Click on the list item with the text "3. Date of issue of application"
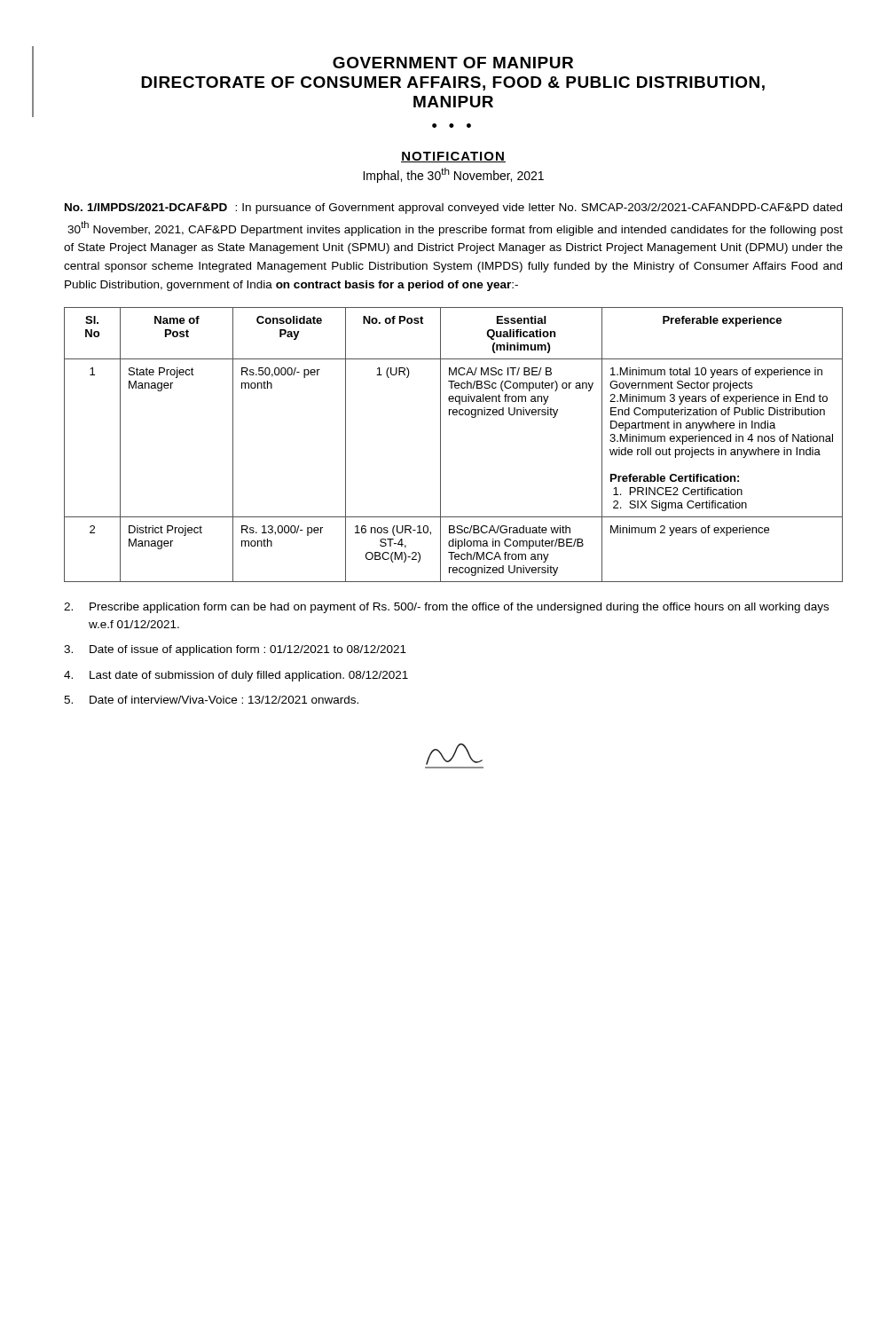The height and width of the screenshot is (1331, 896). pyautogui.click(x=235, y=650)
